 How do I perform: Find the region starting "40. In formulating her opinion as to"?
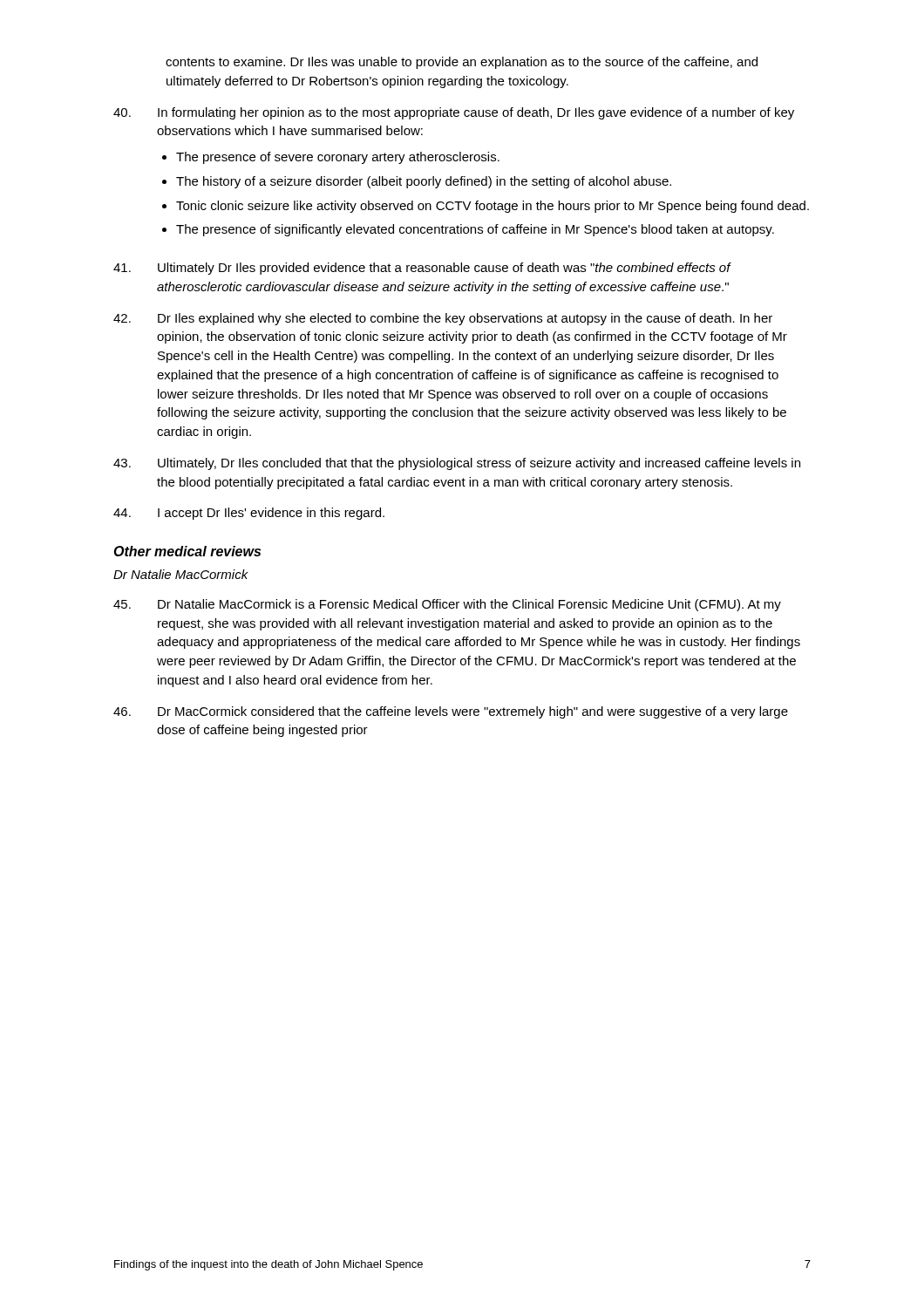462,174
